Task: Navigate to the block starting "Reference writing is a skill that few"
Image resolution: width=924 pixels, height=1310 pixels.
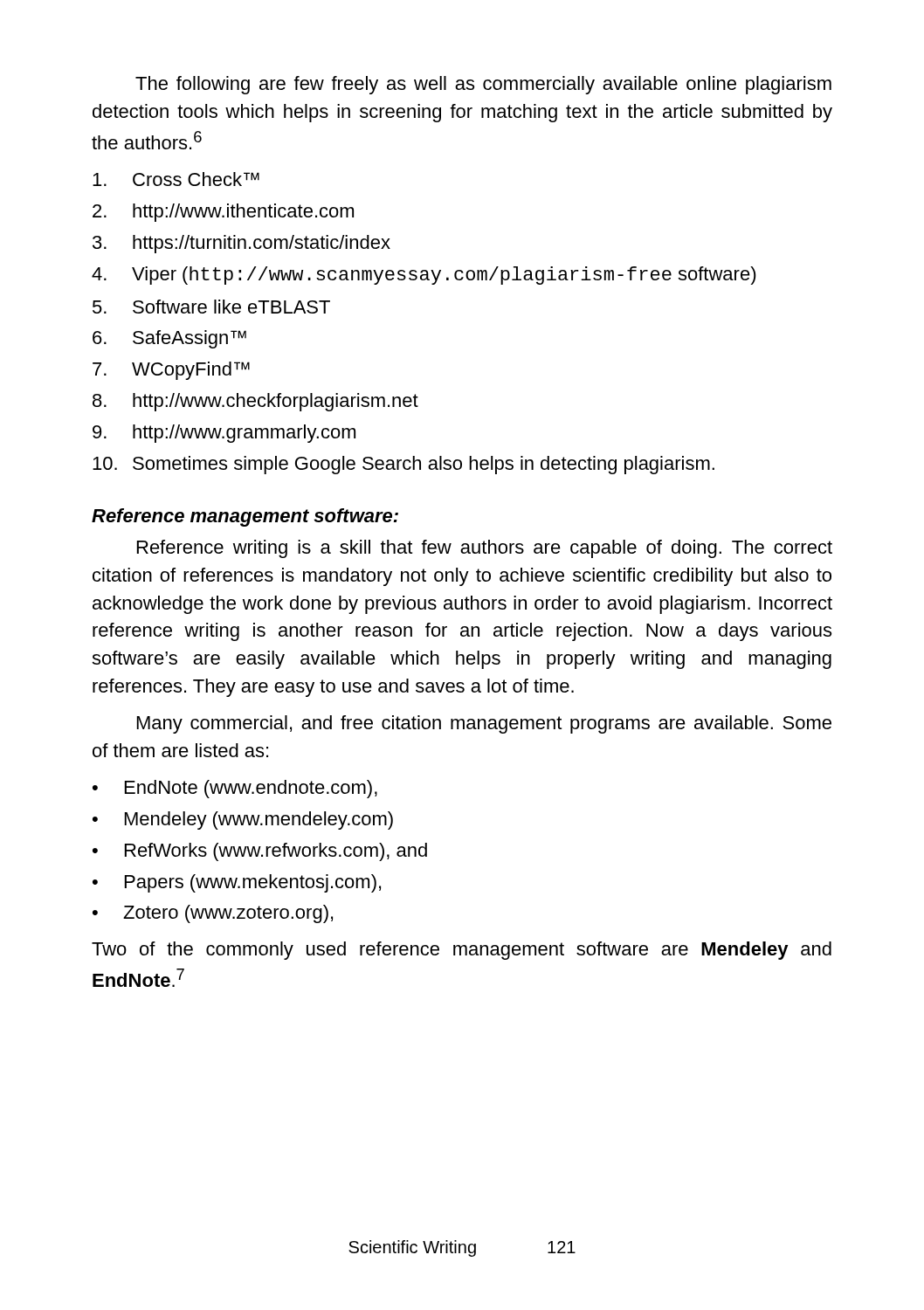Action: point(462,617)
